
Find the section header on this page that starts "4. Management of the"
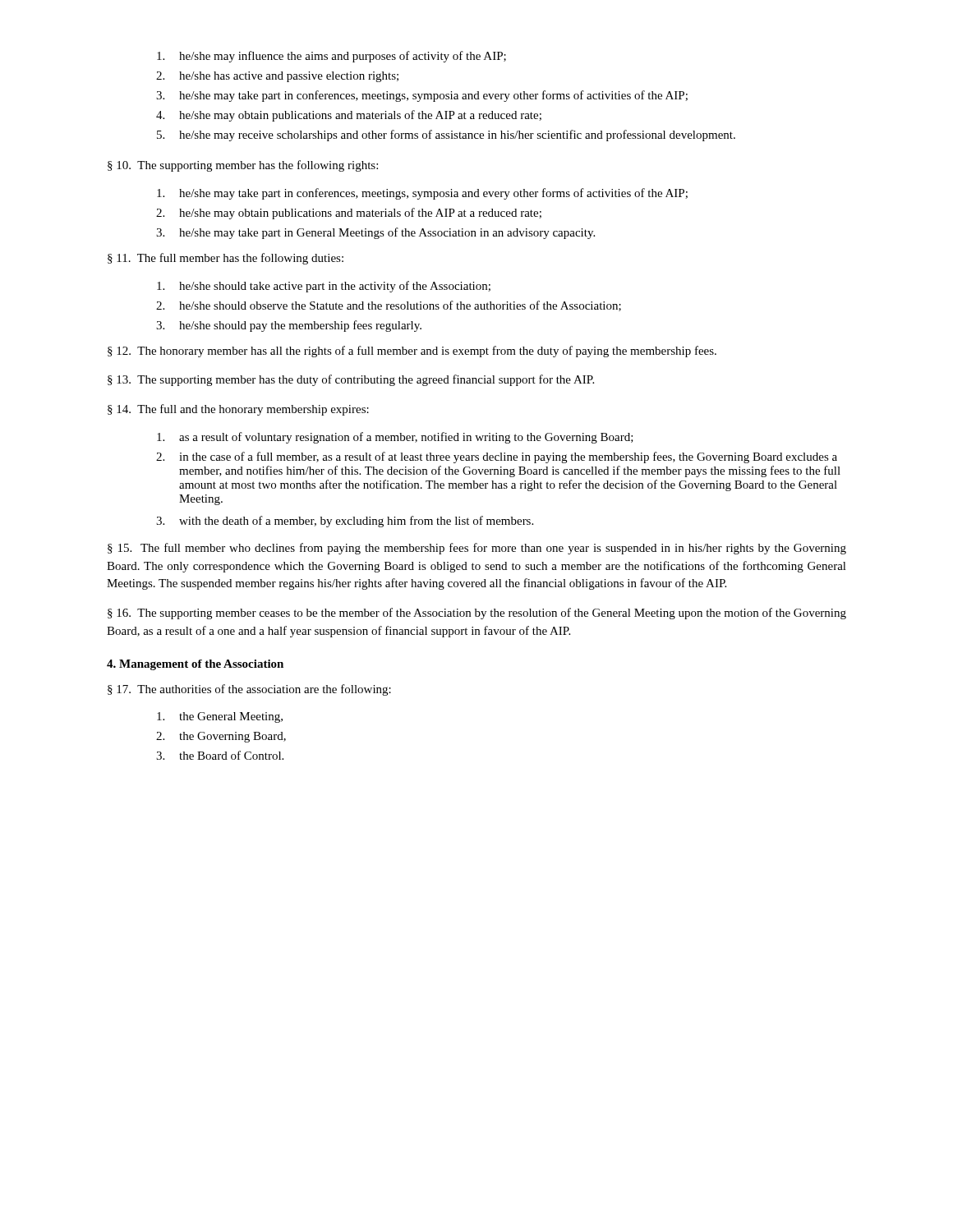point(195,663)
